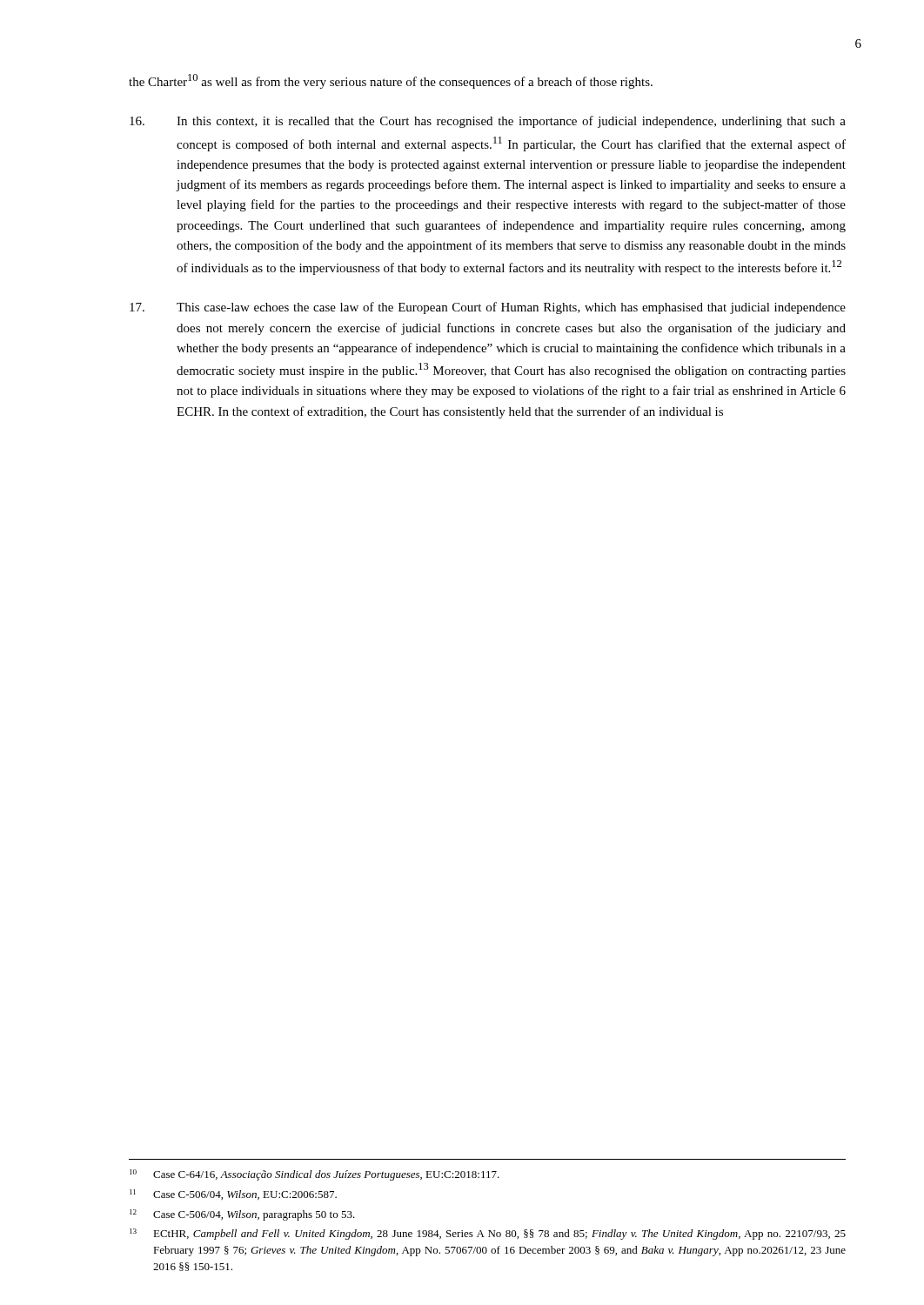
Task: Click on the block starting "13 ECtHR, Campbell and Fell"
Action: point(487,1251)
